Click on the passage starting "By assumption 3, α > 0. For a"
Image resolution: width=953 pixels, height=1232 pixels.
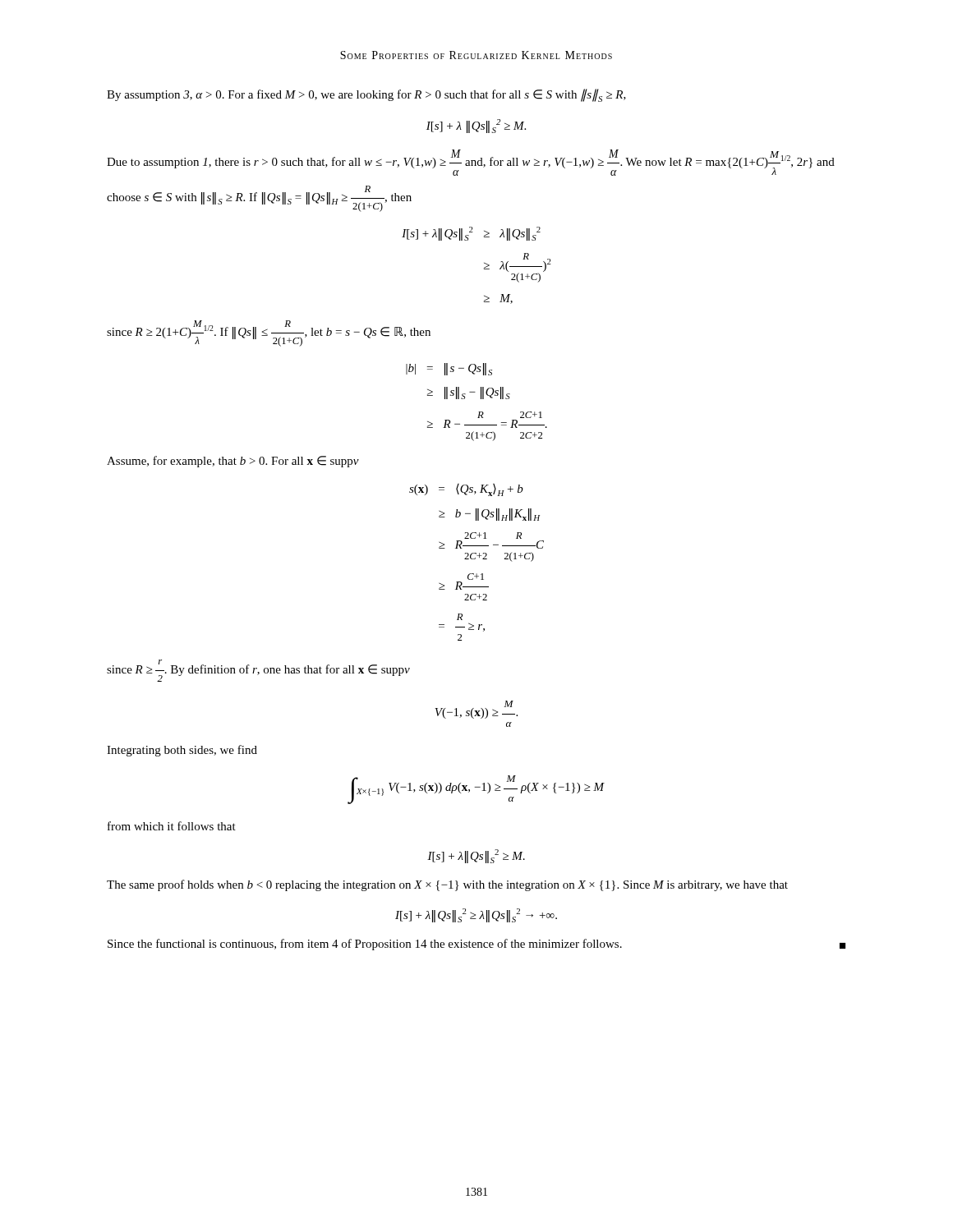tap(366, 96)
